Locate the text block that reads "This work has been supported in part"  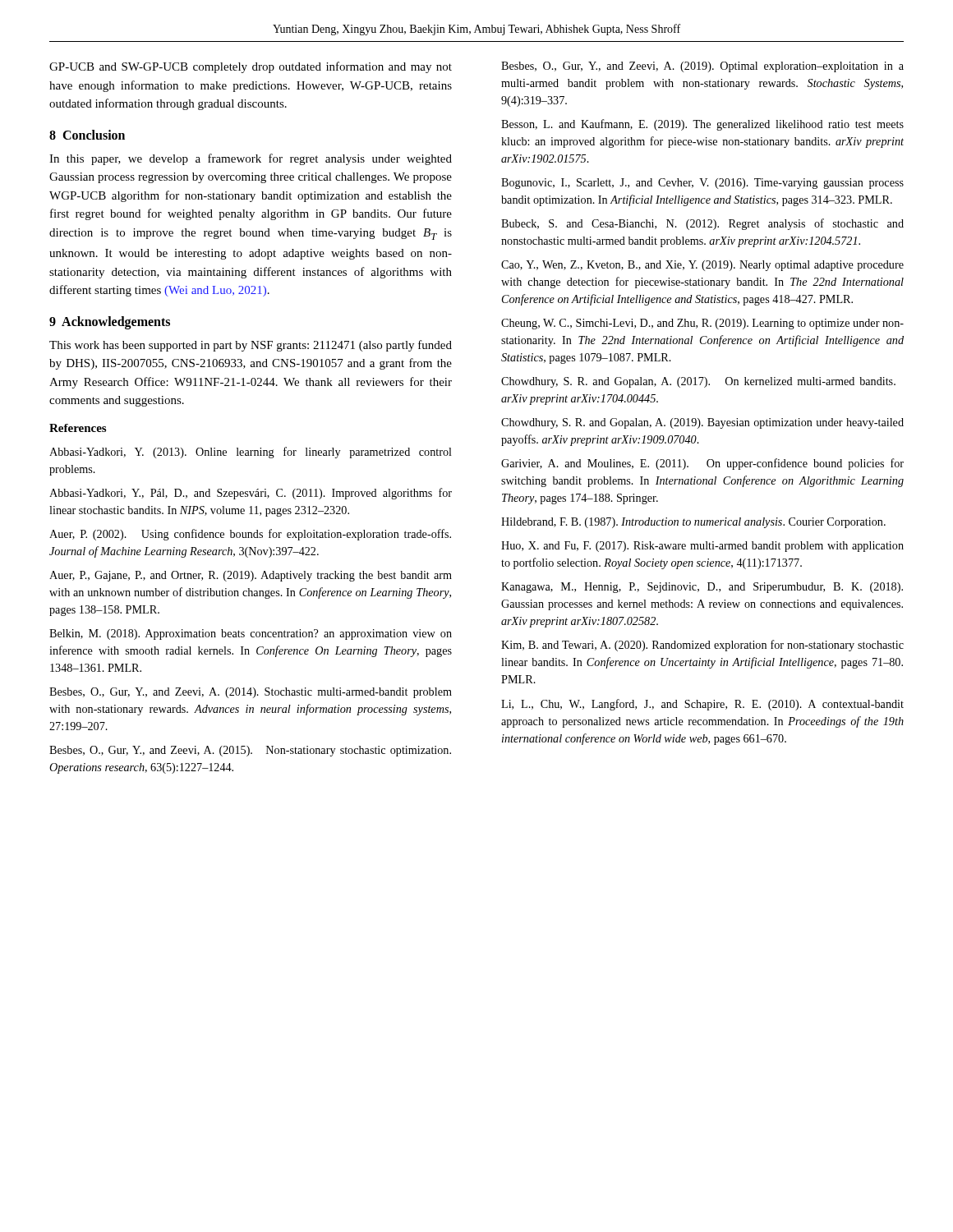[251, 372]
